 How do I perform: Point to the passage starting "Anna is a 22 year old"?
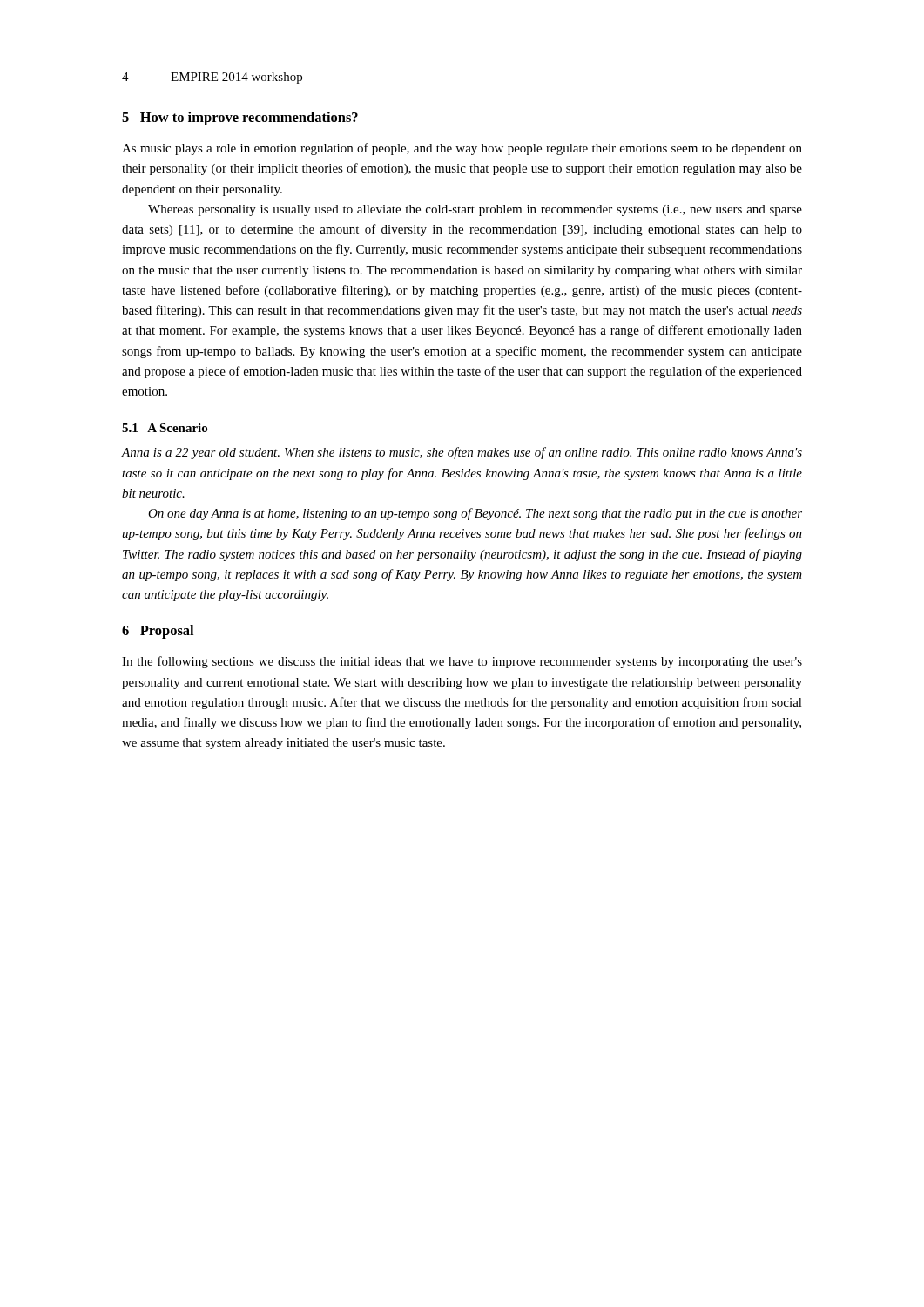point(462,524)
